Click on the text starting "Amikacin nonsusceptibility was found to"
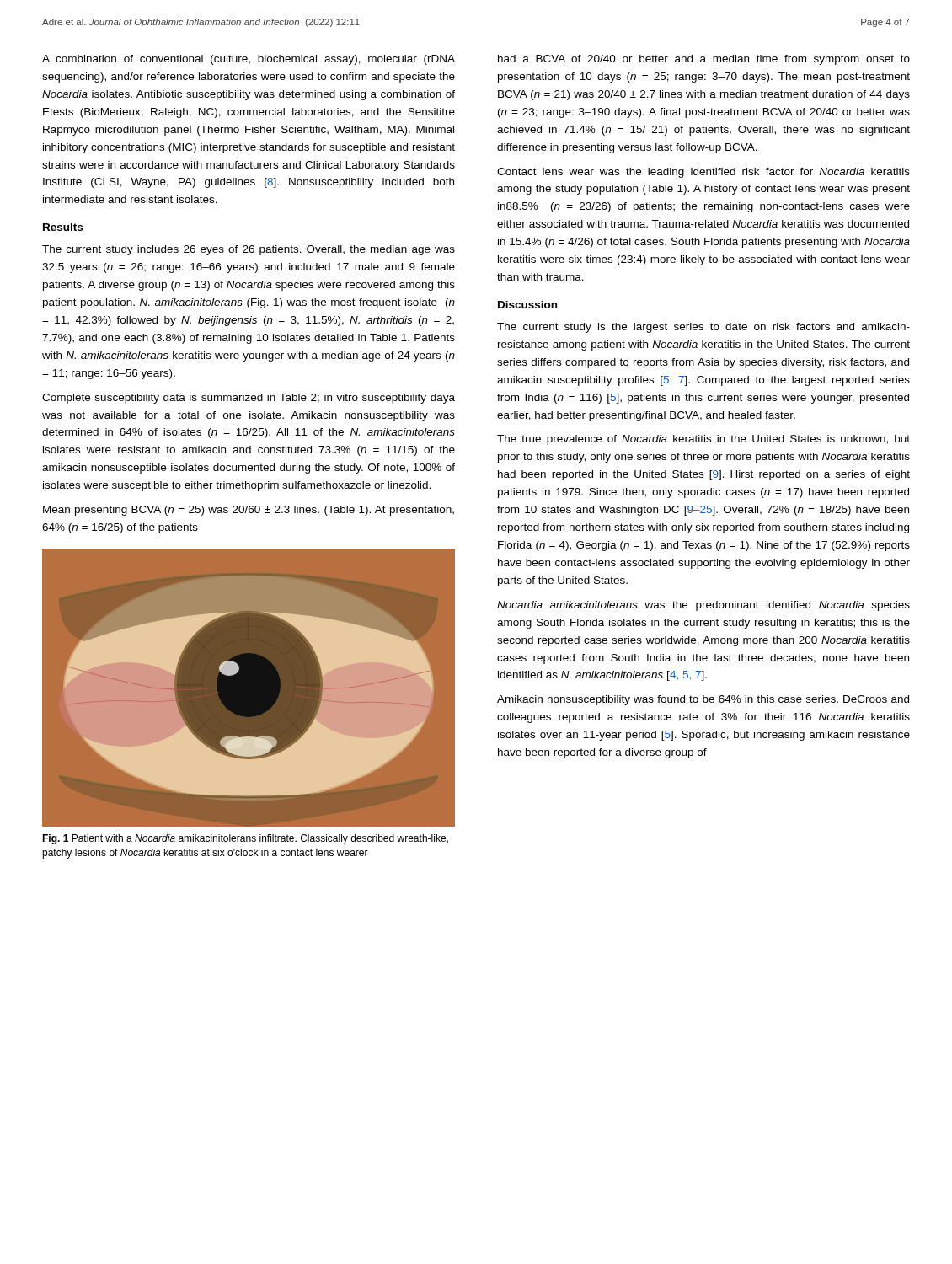The width and height of the screenshot is (952, 1264). point(703,727)
